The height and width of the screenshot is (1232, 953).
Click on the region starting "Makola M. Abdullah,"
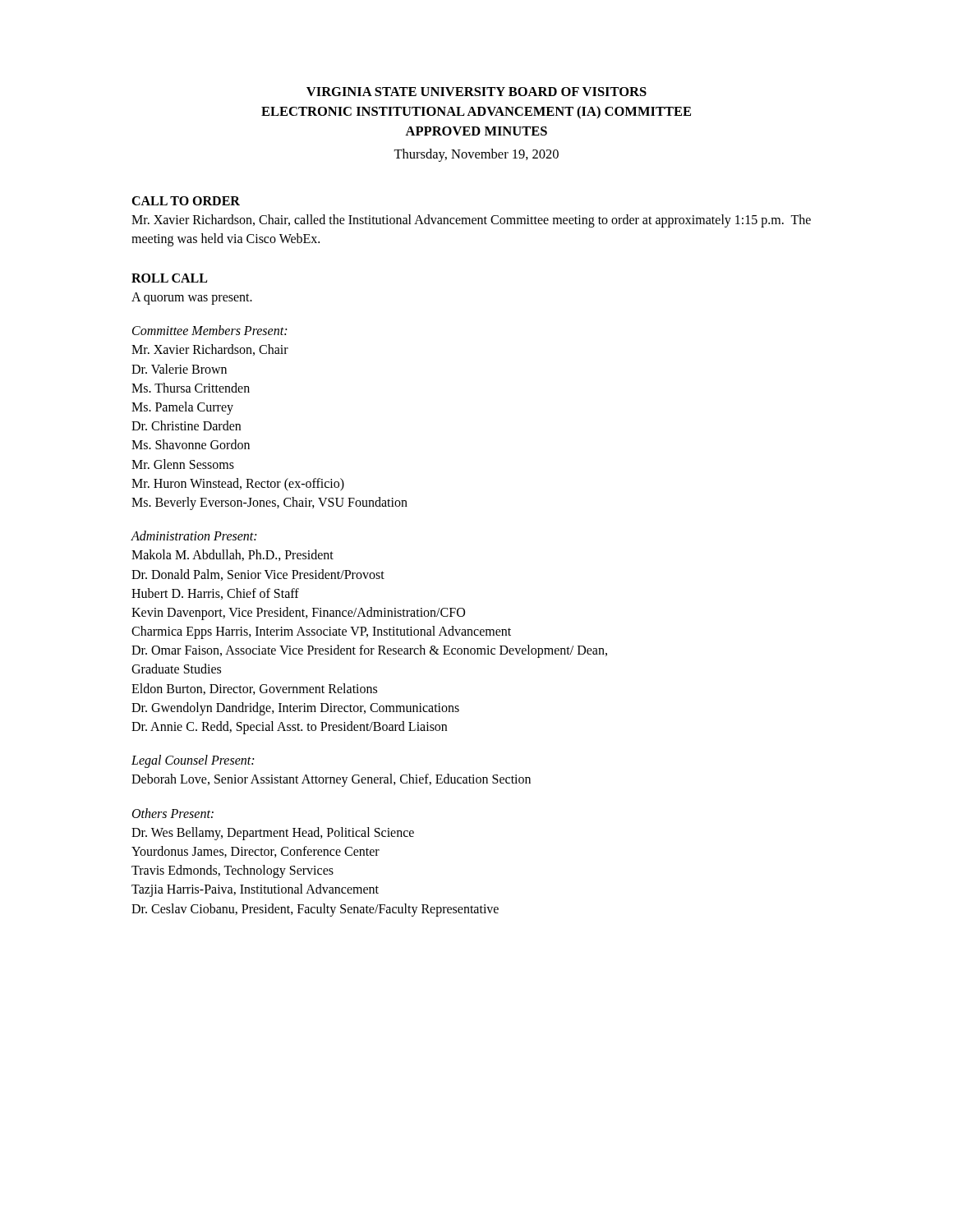click(232, 555)
